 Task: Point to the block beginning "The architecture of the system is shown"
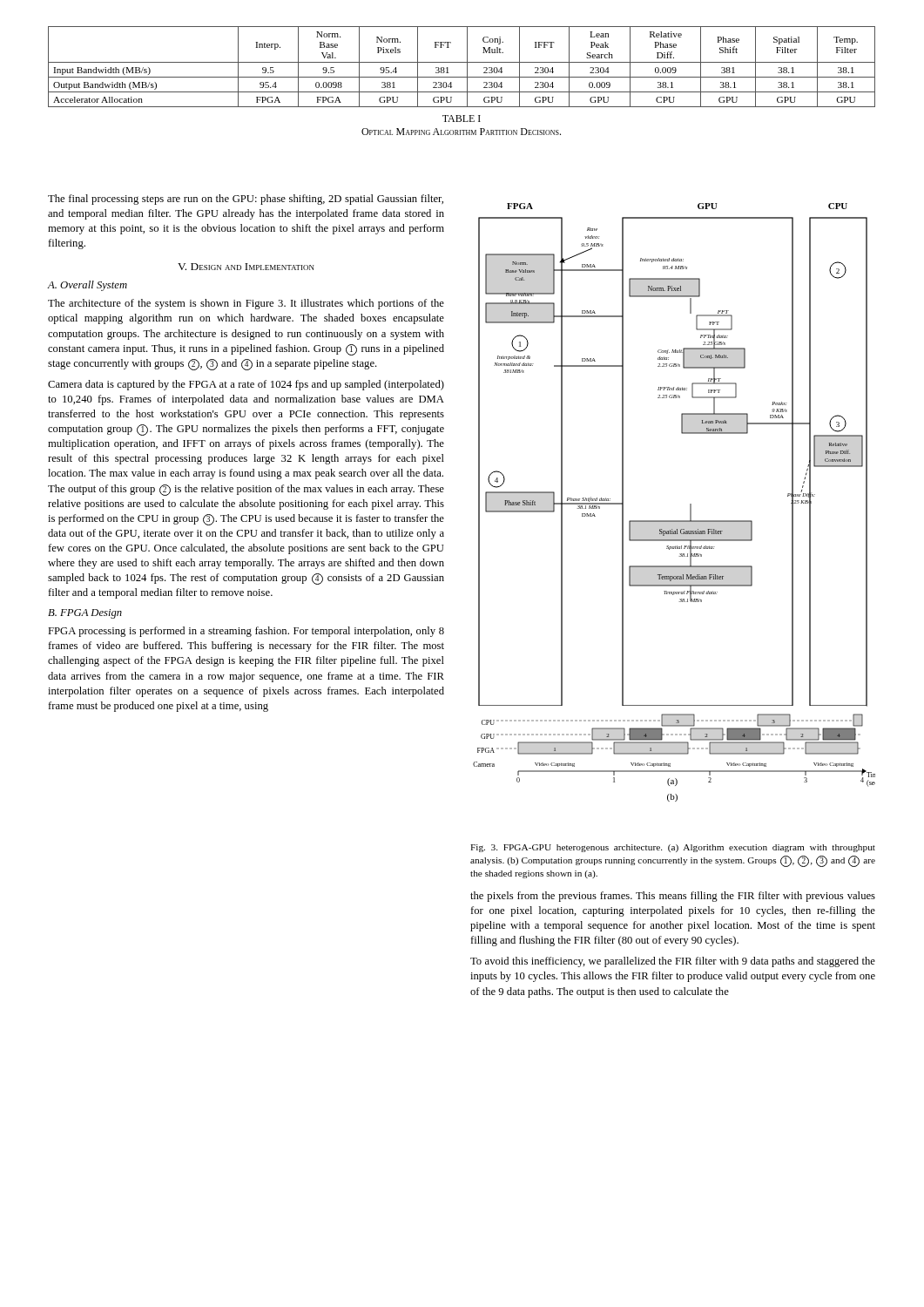pyautogui.click(x=246, y=449)
